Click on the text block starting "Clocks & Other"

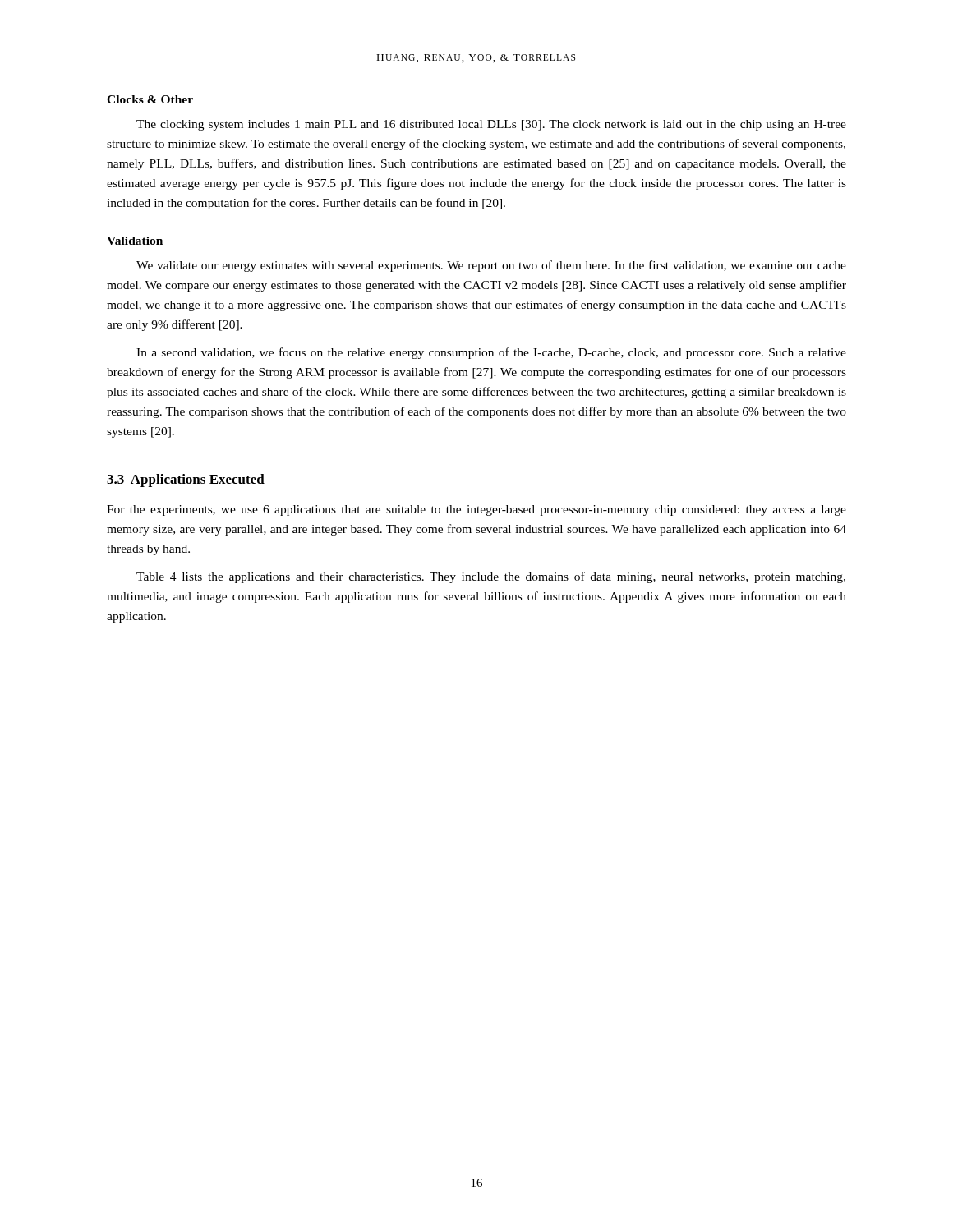150,99
